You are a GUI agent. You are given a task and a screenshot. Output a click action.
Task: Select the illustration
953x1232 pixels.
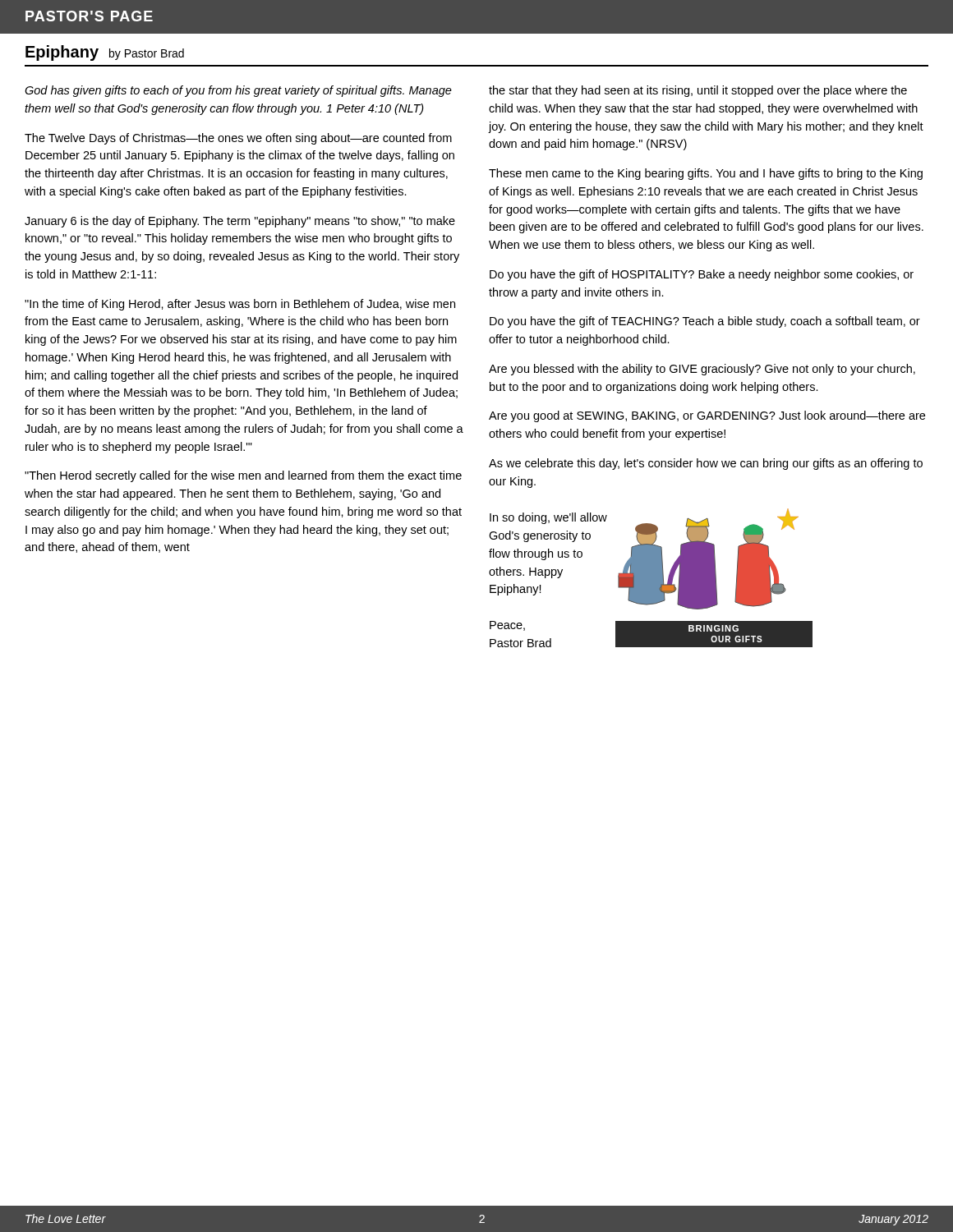[714, 577]
